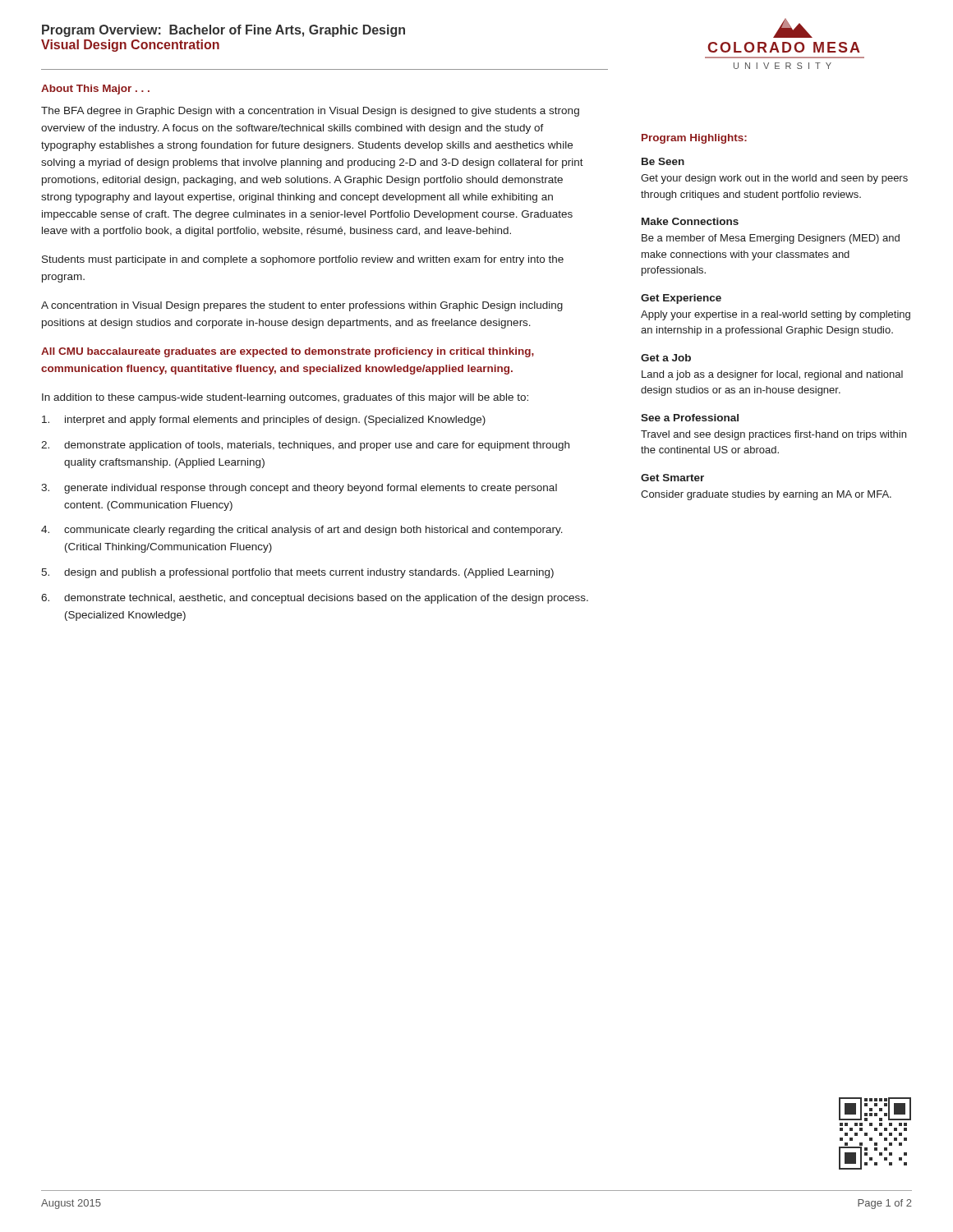
Task: Select the section header that reads "See a Professional"
Action: pyautogui.click(x=690, y=418)
